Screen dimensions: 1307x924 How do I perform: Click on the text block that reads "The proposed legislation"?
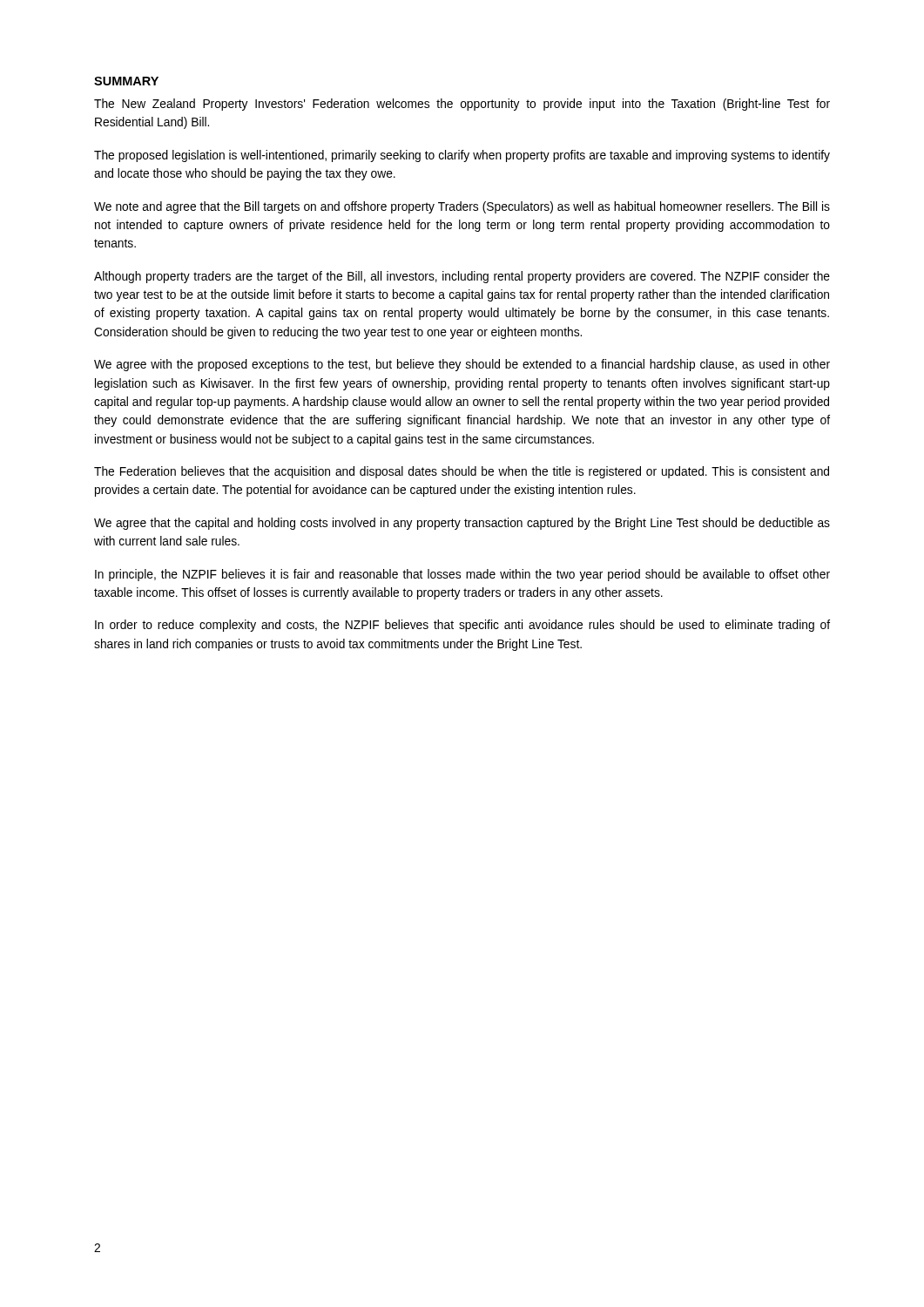pyautogui.click(x=462, y=165)
